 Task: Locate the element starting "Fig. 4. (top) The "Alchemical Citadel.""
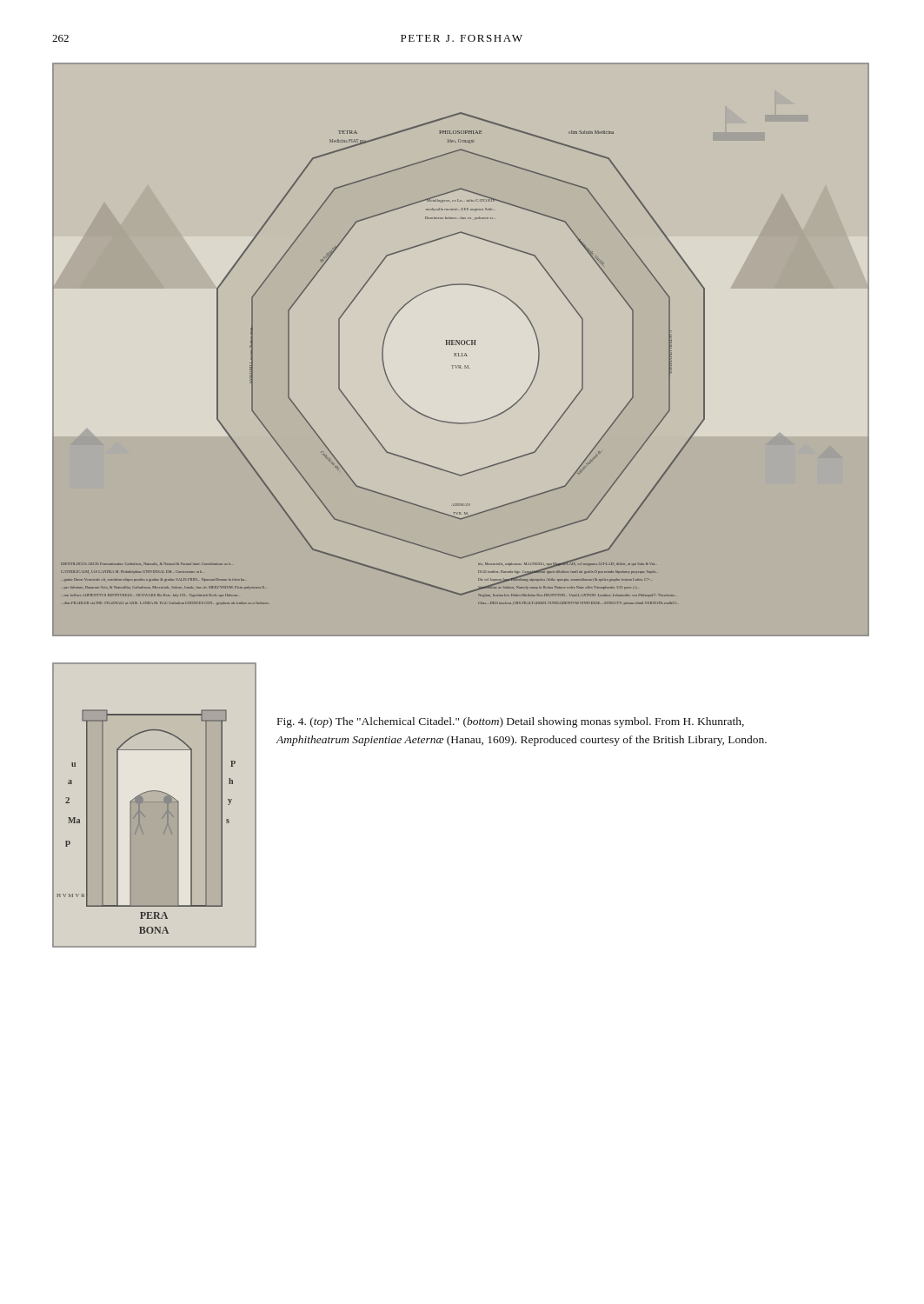point(522,730)
